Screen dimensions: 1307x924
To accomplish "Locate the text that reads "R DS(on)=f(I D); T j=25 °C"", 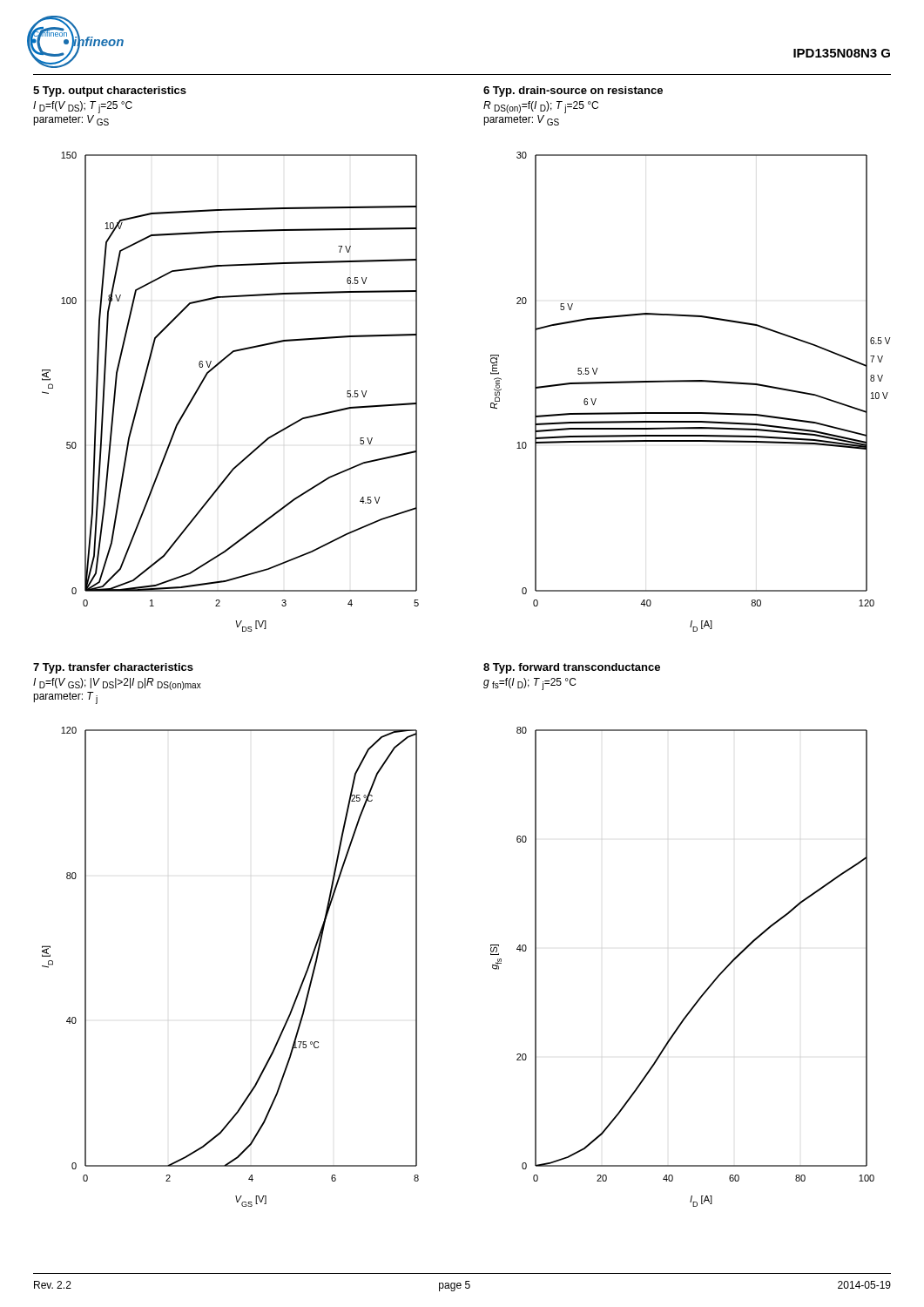I will tap(541, 106).
